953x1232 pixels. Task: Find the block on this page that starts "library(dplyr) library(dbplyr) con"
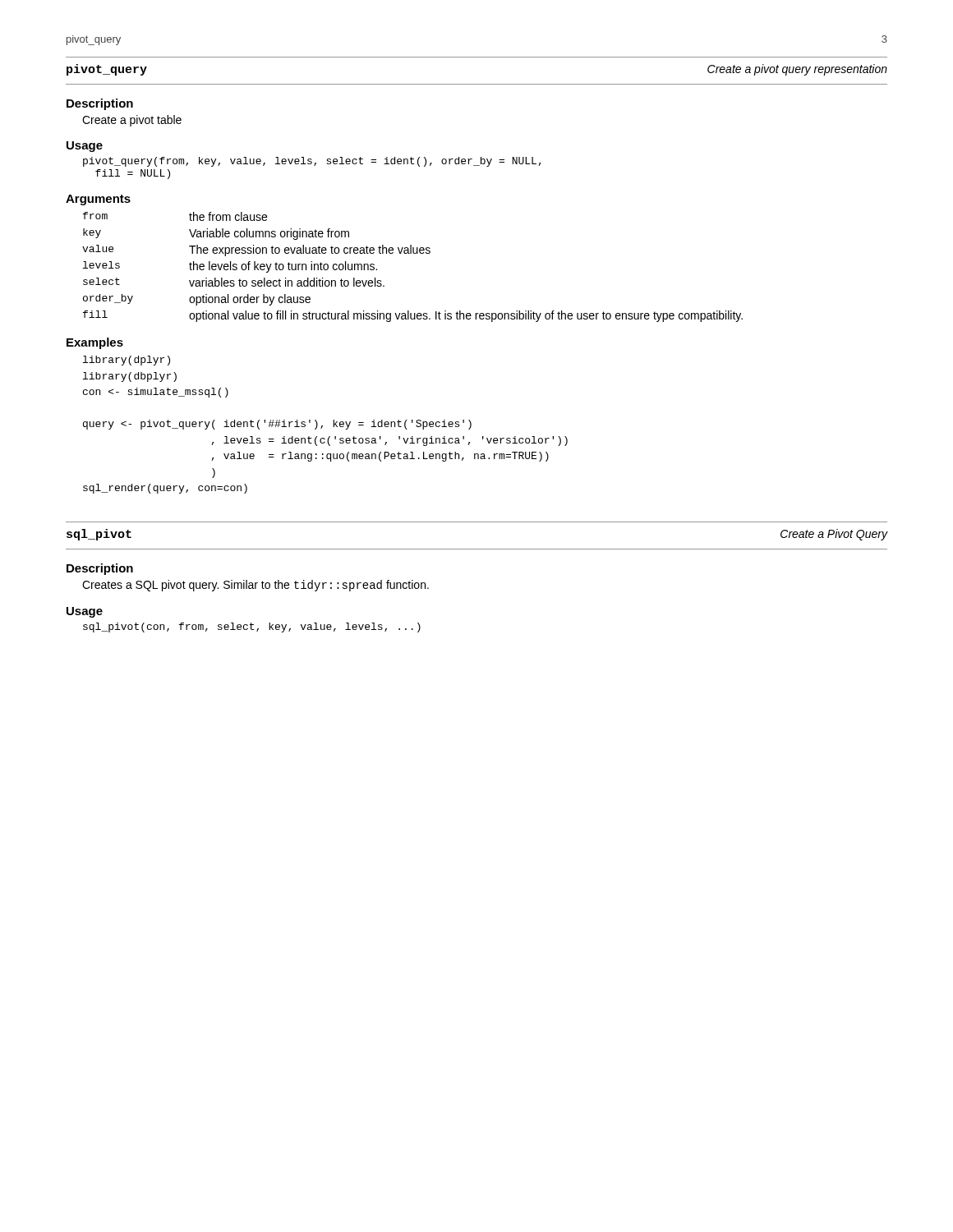[x=326, y=424]
